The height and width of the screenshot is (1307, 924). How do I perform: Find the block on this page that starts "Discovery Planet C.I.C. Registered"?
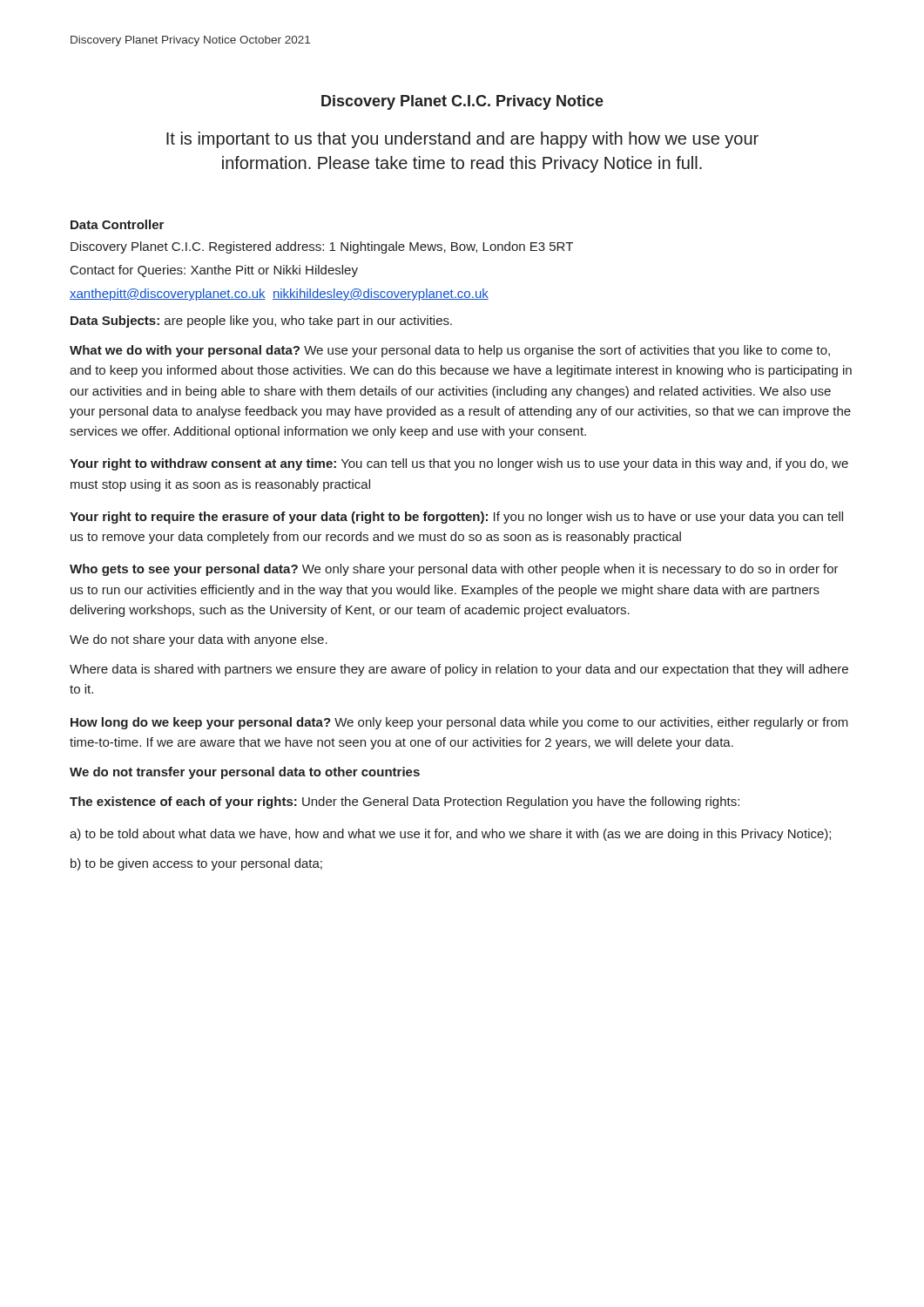click(322, 246)
